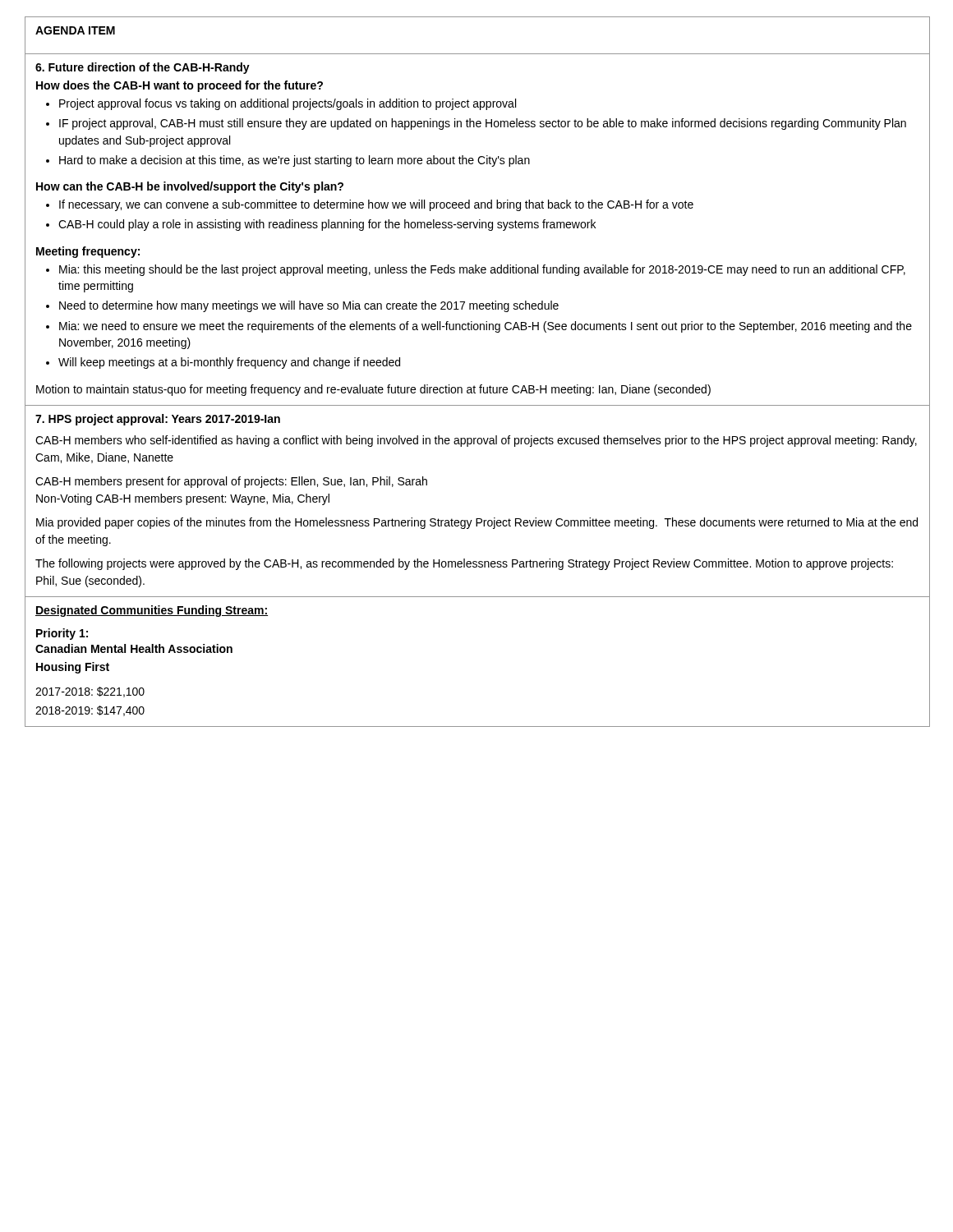Point to the region starting "IF project approval, CAB-H must"
The height and width of the screenshot is (1232, 953).
pyautogui.click(x=483, y=132)
